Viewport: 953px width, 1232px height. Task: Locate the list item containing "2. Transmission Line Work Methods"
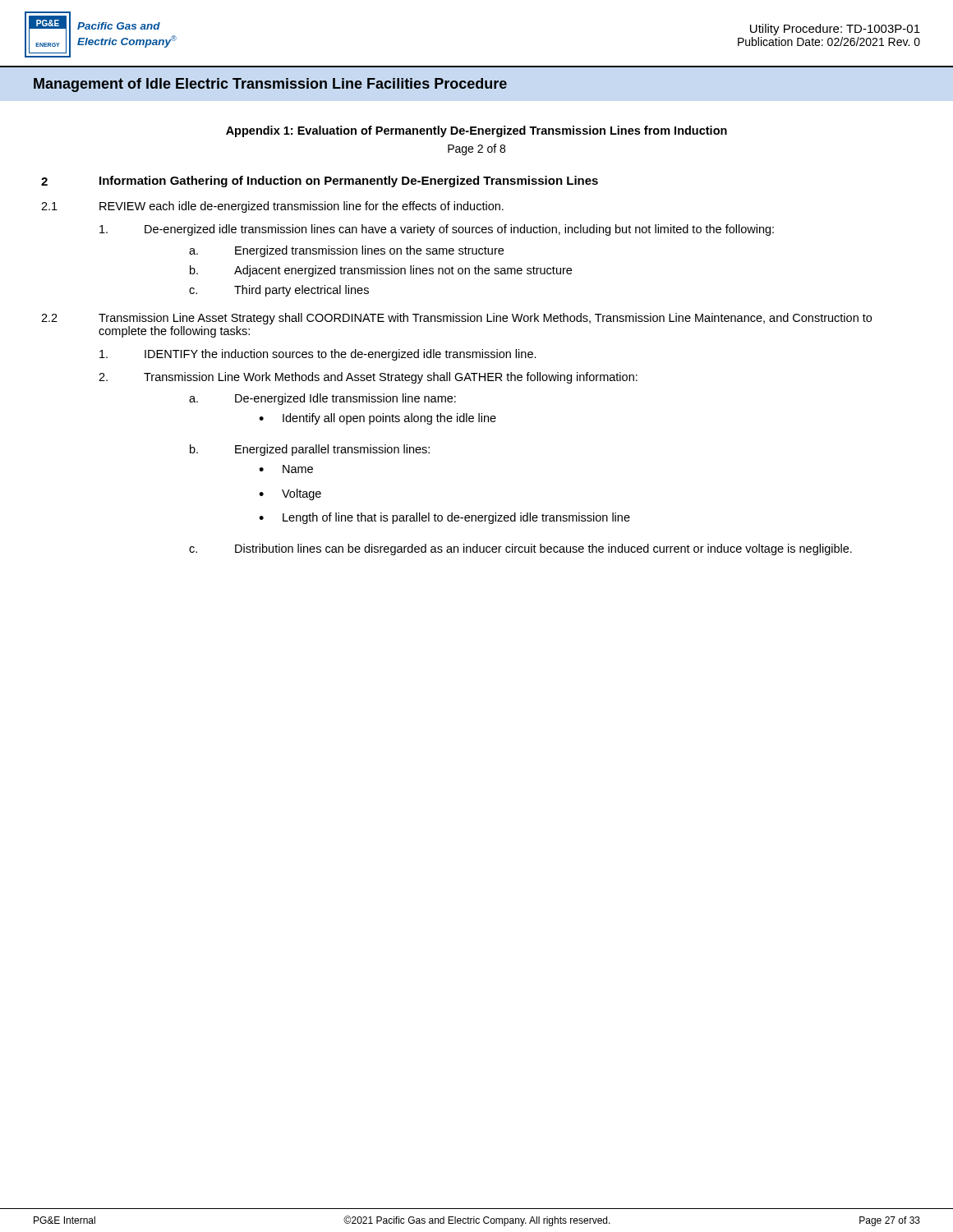[368, 378]
